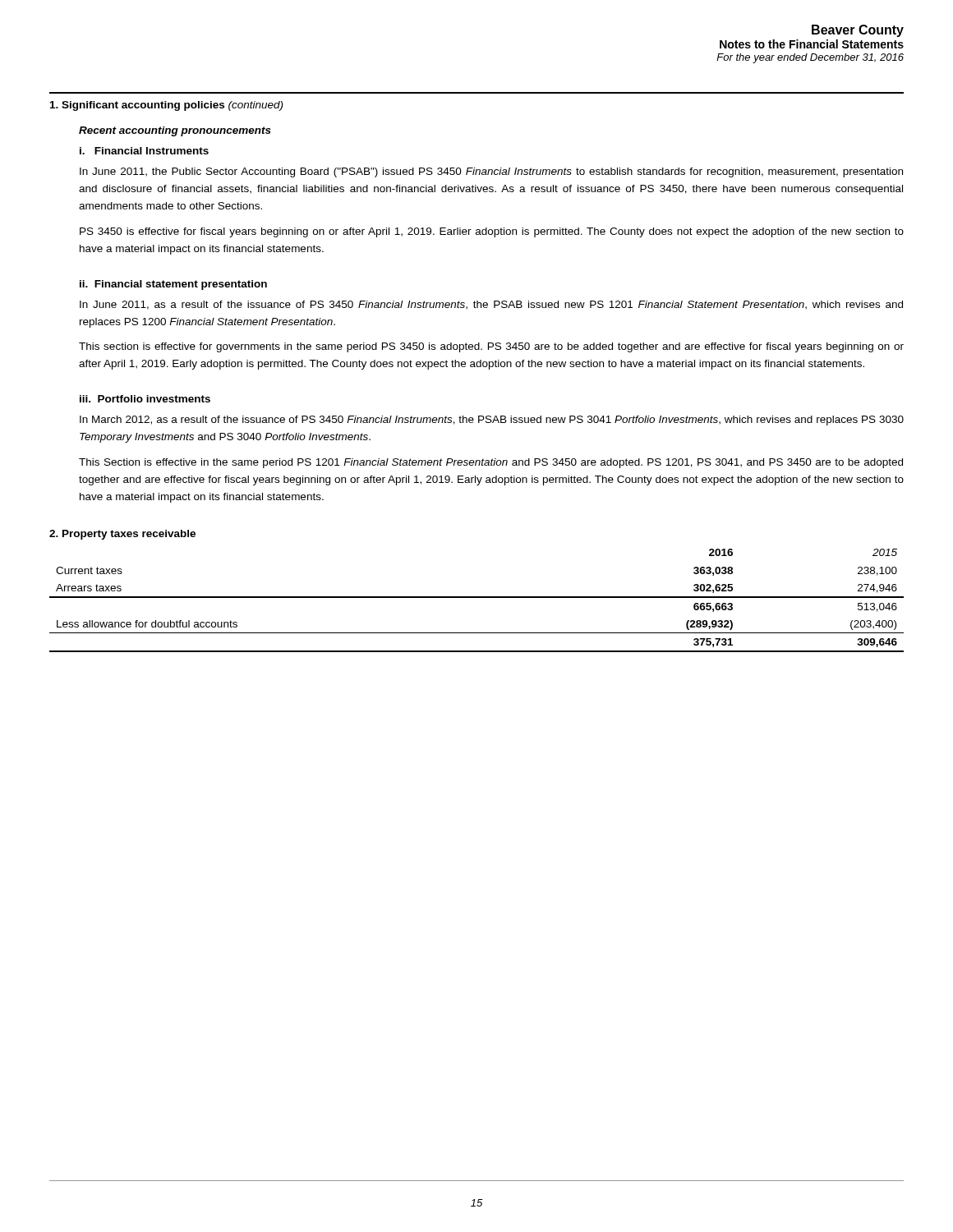Find the table that mentions "Less allowance for"
The image size is (953, 1232).
tap(476, 598)
